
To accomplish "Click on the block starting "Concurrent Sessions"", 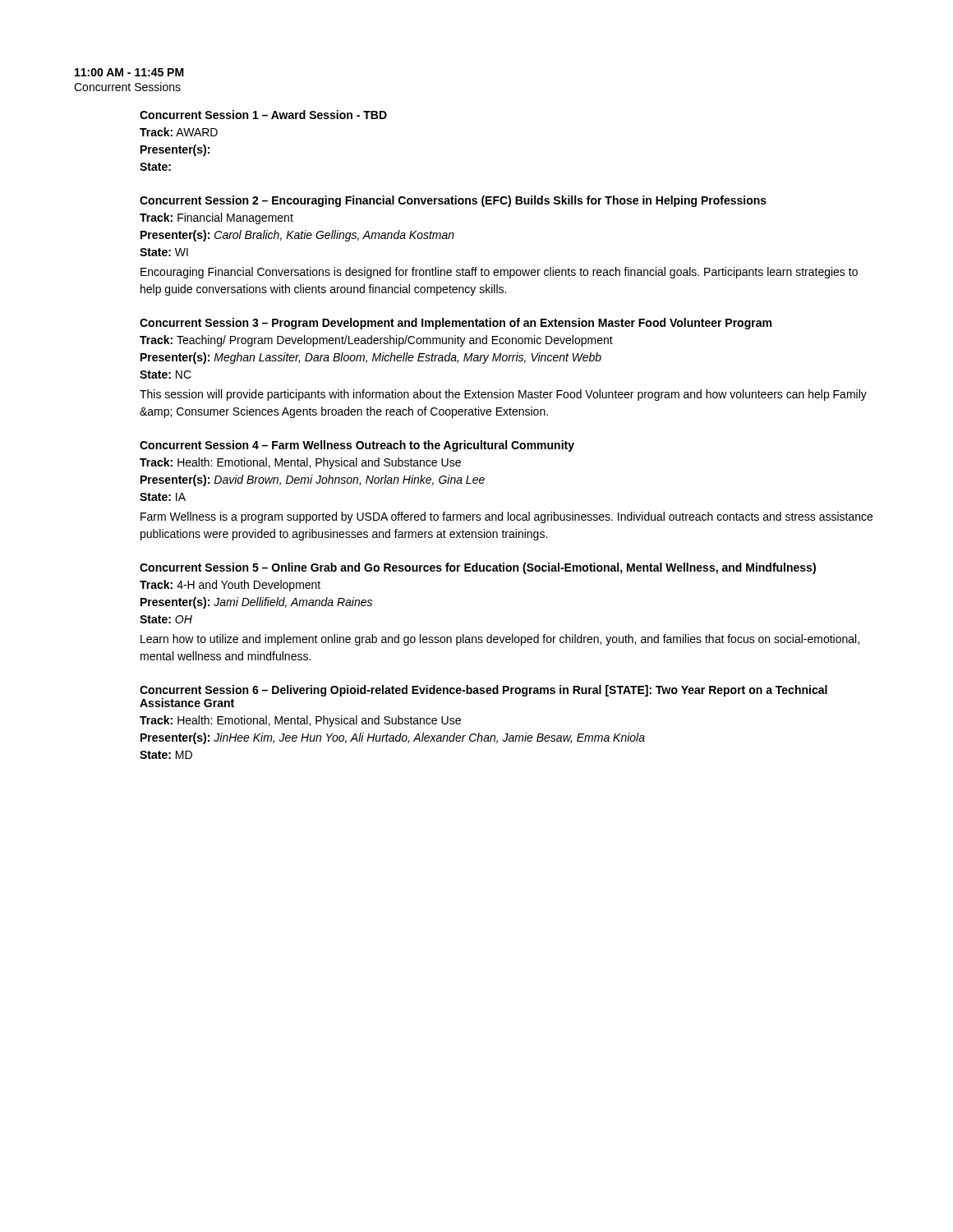I will click(127, 87).
